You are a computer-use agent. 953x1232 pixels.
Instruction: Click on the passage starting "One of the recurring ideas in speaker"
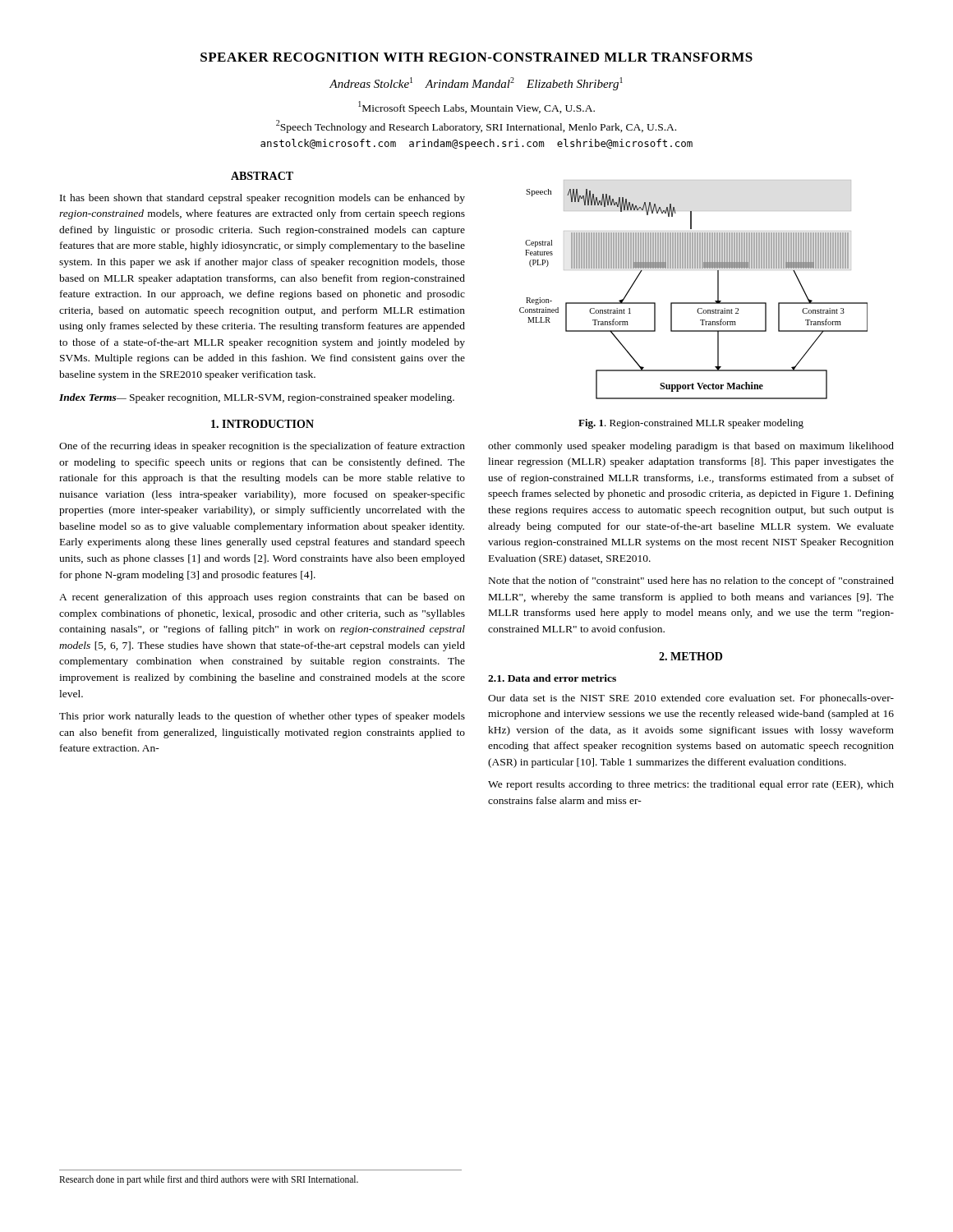pos(262,510)
